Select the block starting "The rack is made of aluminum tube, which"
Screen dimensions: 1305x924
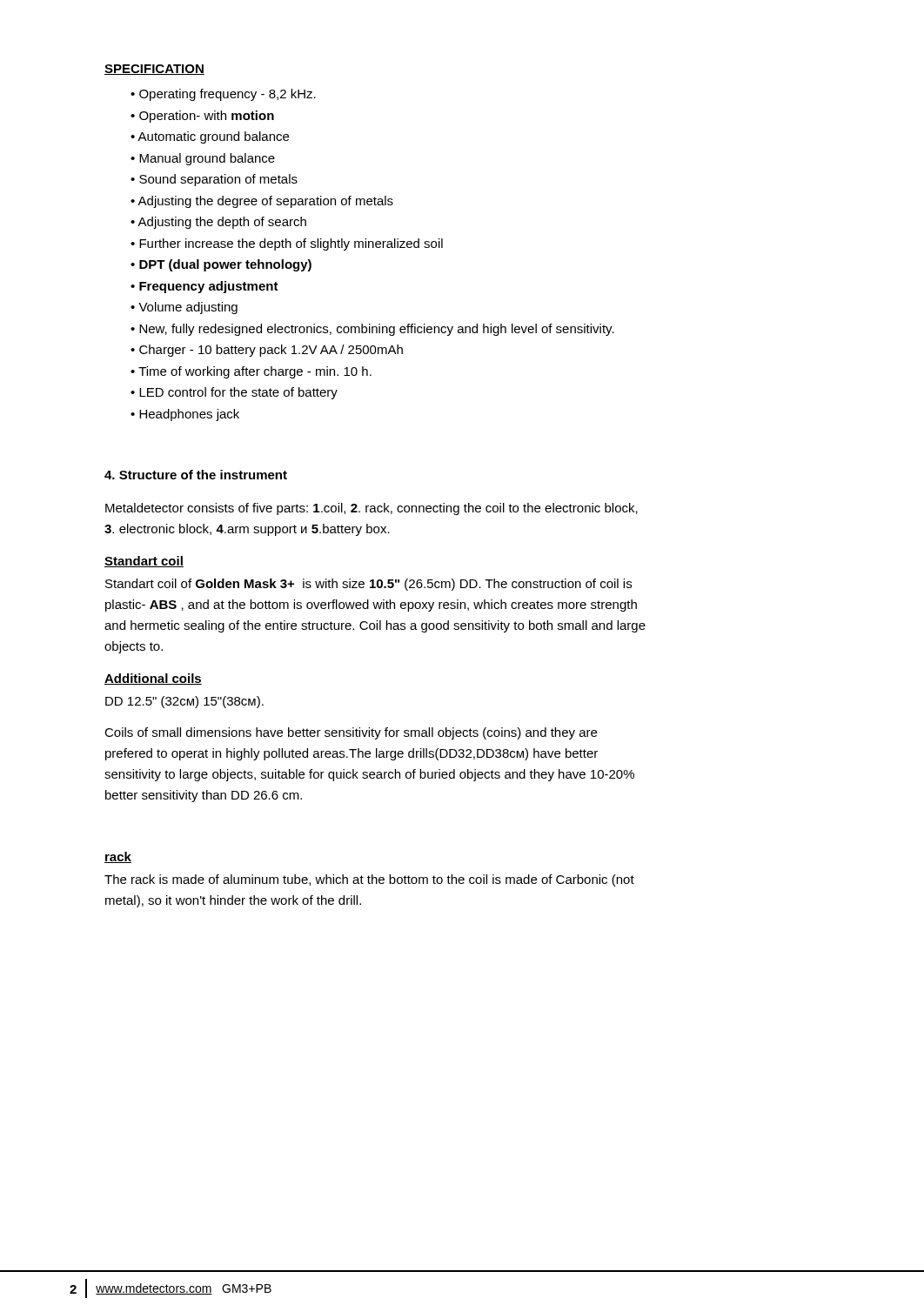tap(369, 890)
